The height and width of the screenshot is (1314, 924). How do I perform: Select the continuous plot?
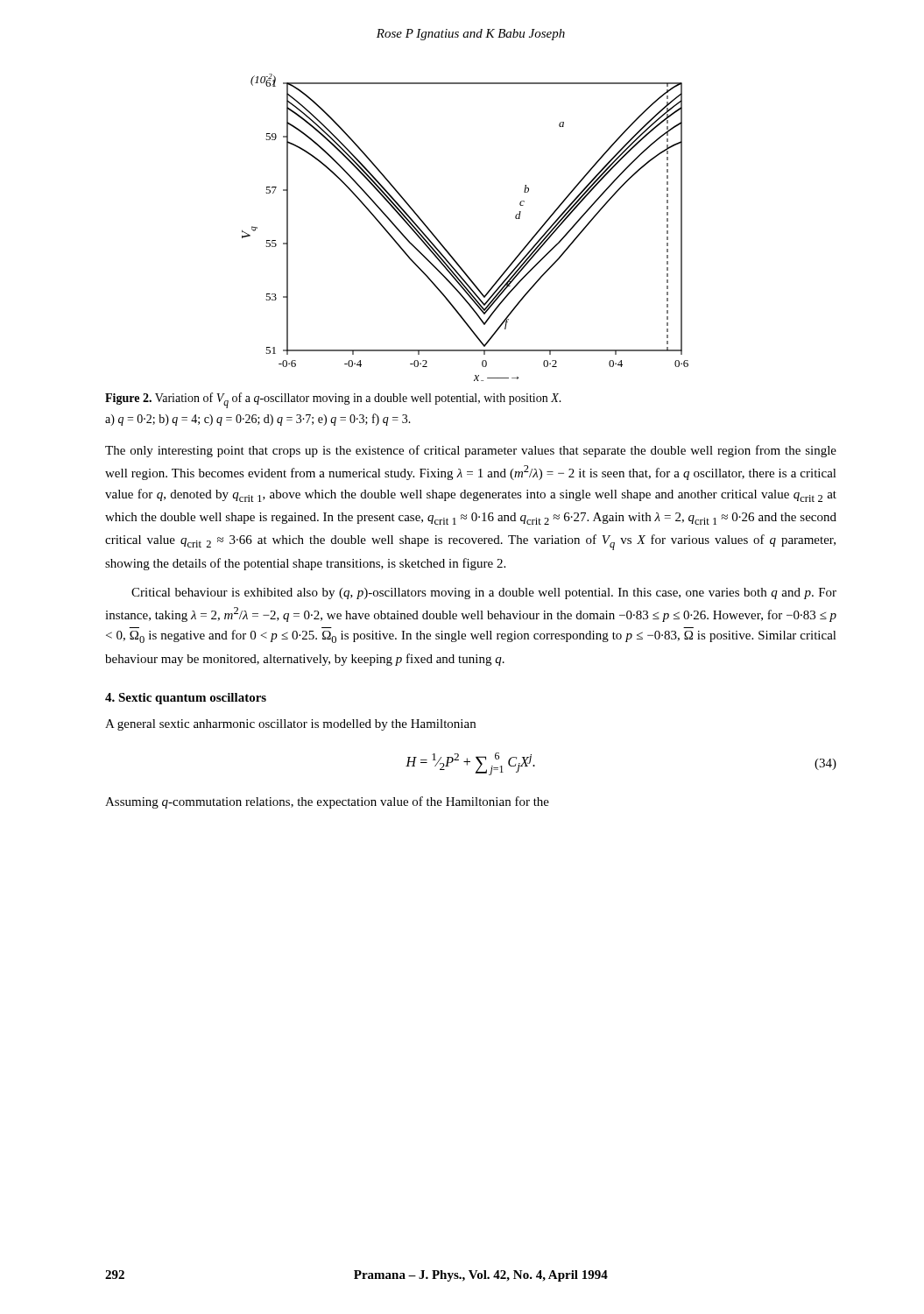point(471,221)
